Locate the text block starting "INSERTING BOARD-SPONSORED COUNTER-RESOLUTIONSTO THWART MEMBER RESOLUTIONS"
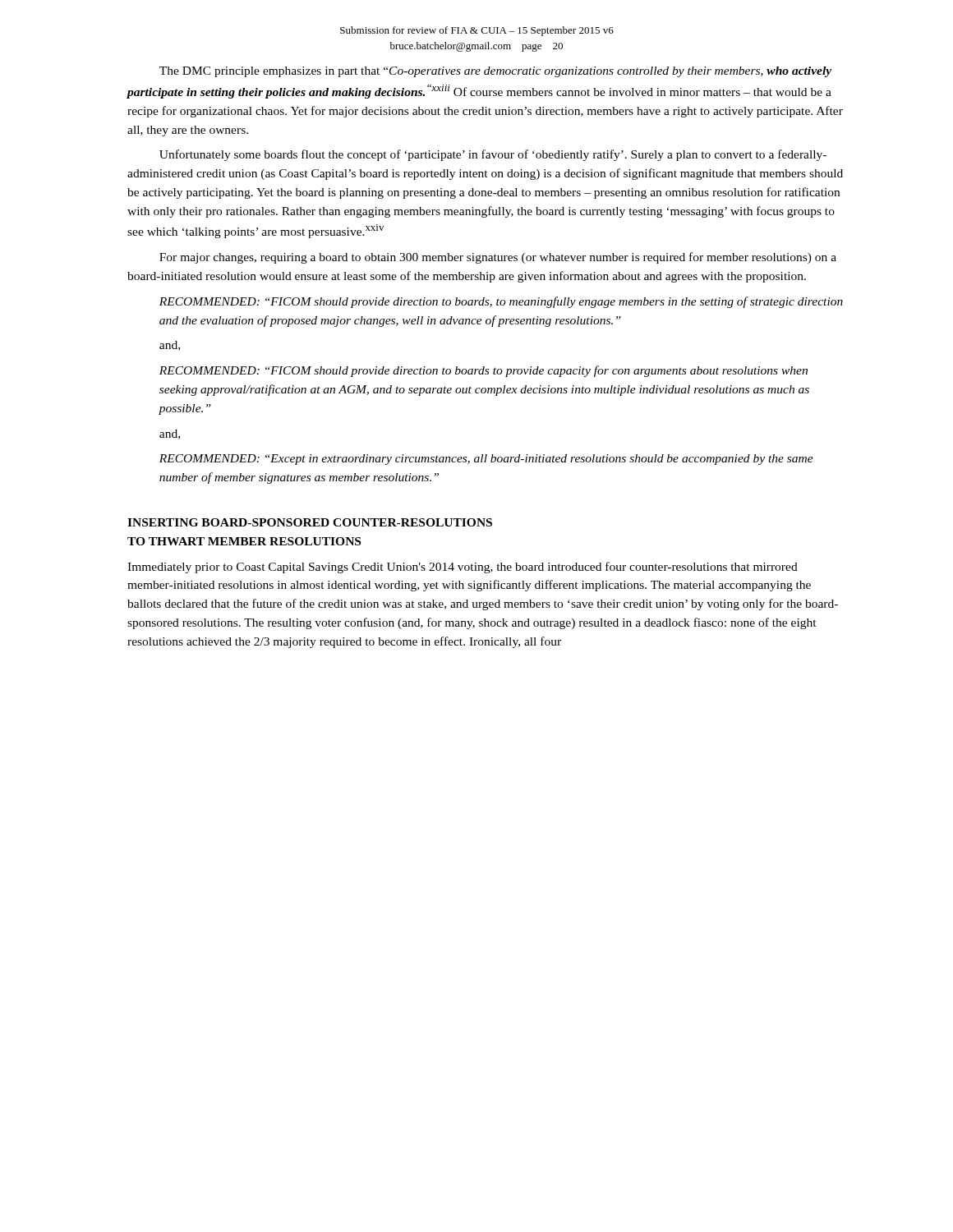 pos(310,531)
